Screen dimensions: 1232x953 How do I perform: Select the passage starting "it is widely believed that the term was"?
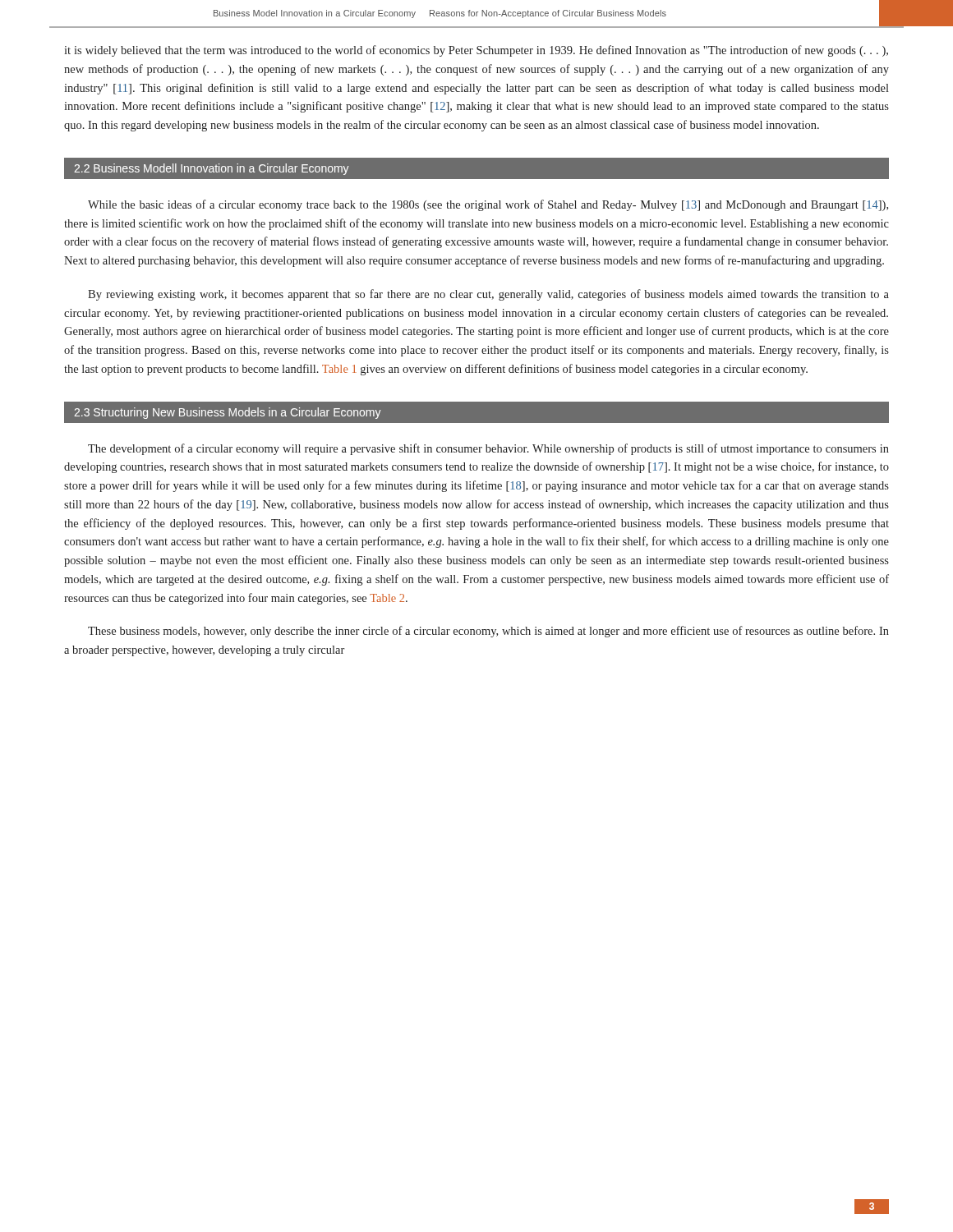(x=476, y=87)
